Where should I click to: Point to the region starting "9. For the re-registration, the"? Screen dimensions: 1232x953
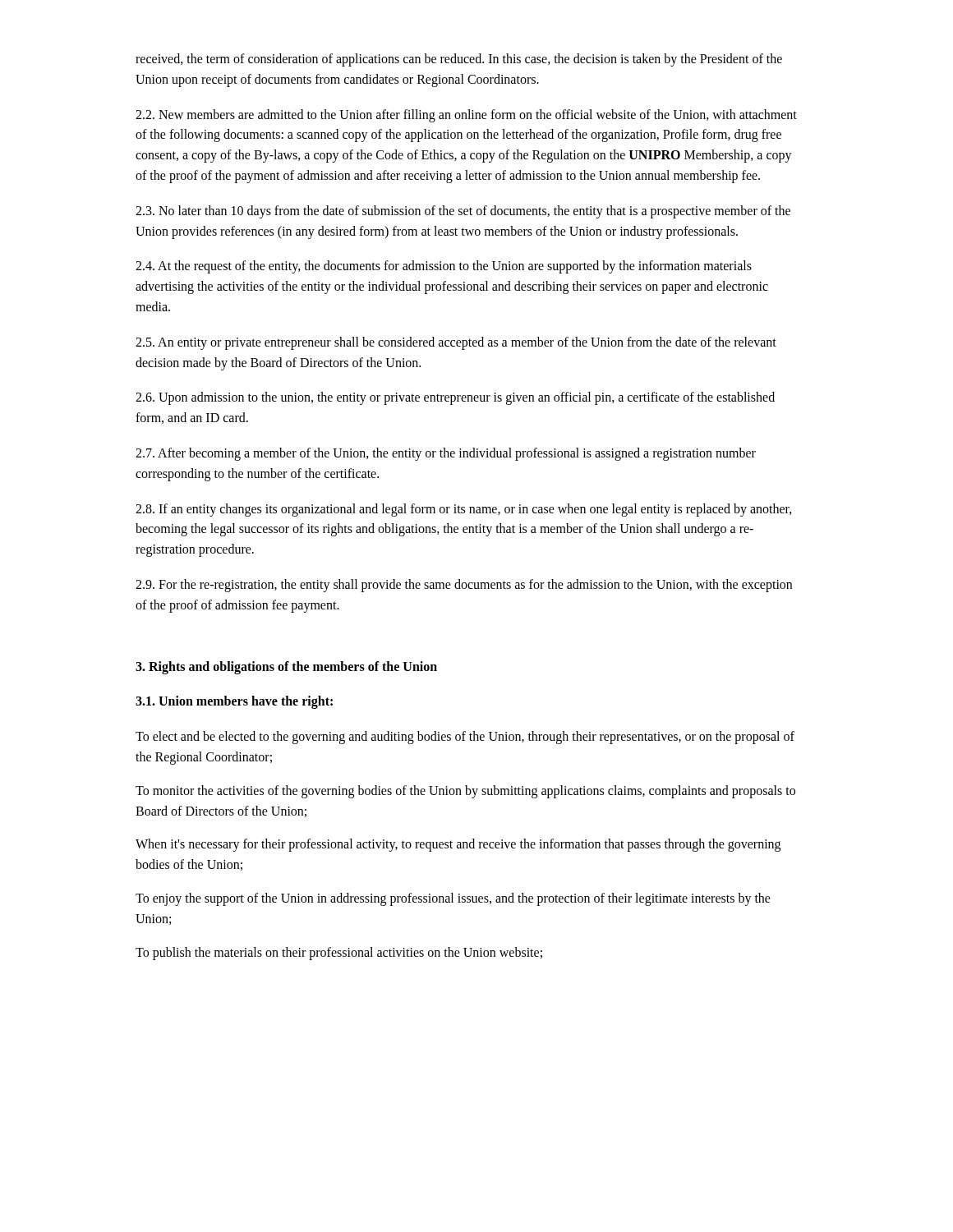tap(464, 595)
